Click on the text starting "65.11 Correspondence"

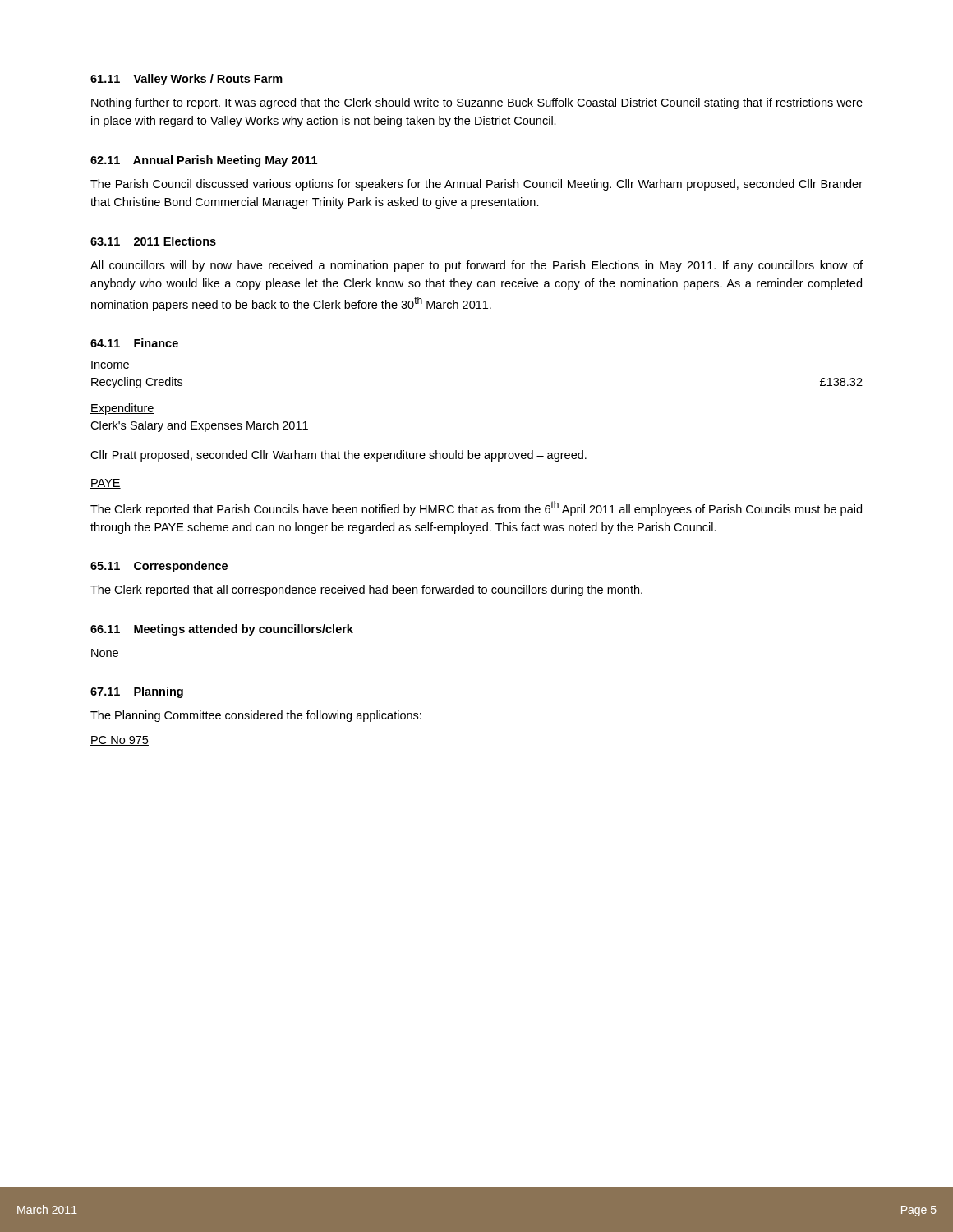coord(159,566)
